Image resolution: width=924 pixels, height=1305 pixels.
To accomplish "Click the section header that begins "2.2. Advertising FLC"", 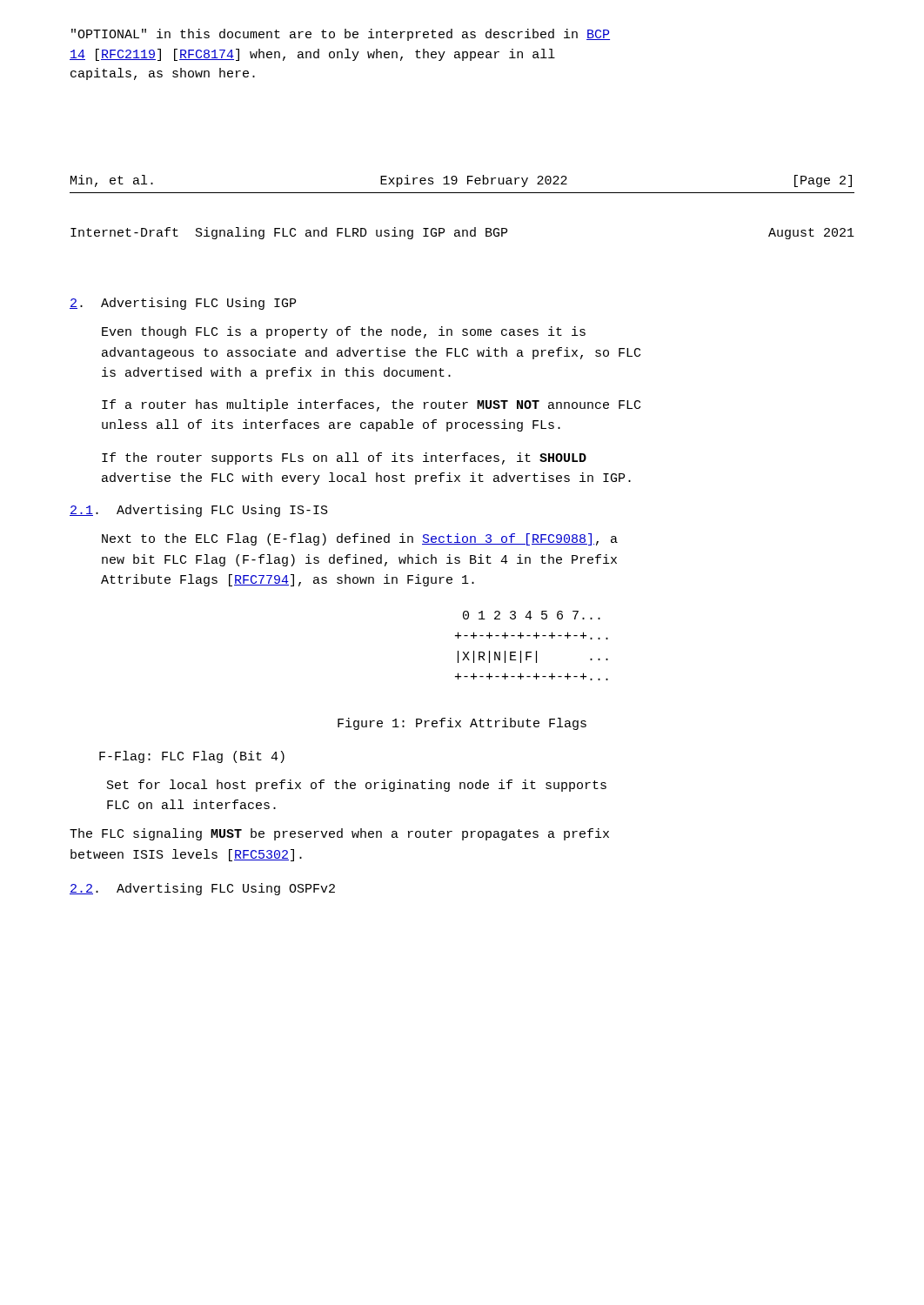I will [x=203, y=889].
